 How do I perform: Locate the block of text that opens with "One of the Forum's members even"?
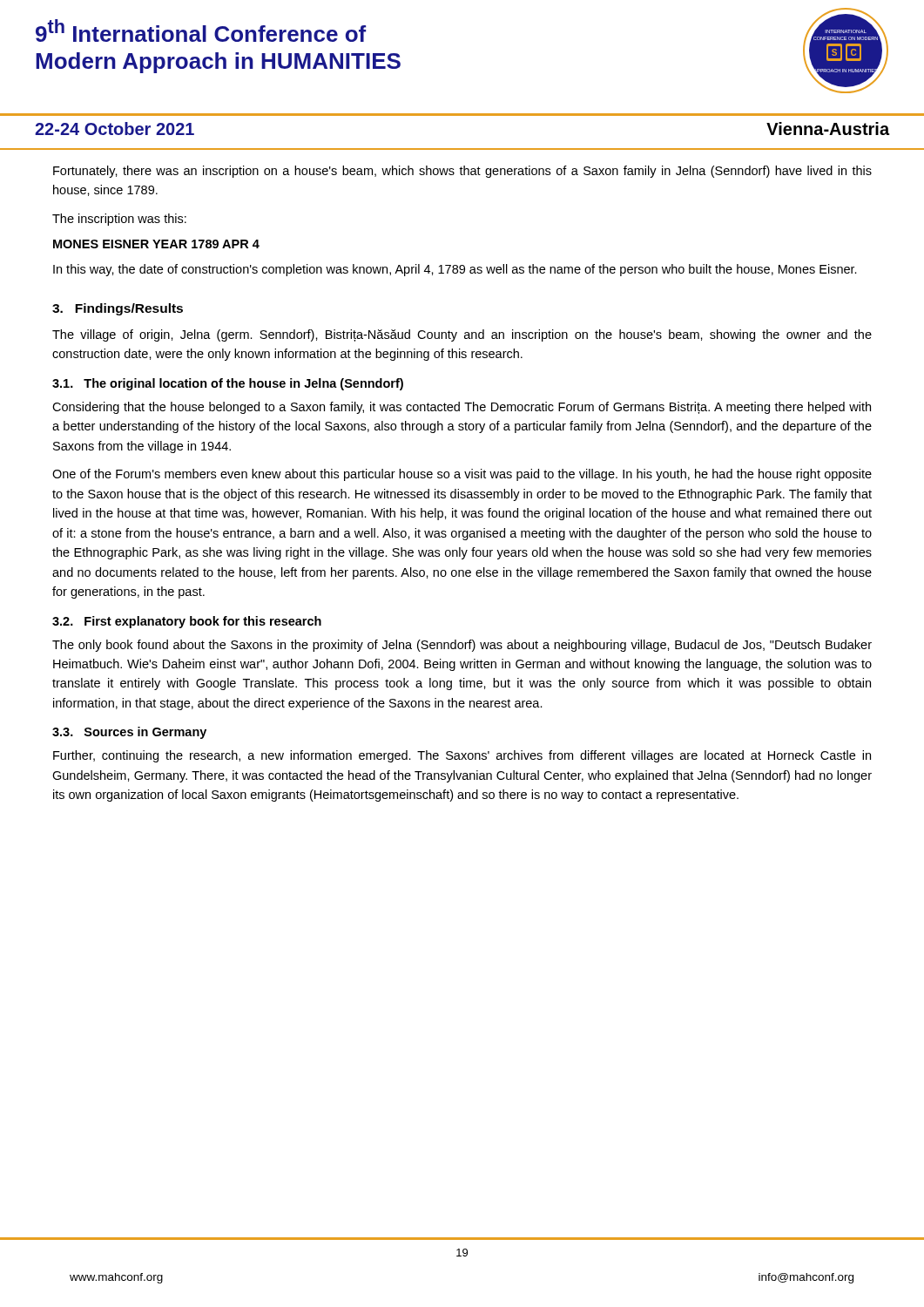click(462, 533)
